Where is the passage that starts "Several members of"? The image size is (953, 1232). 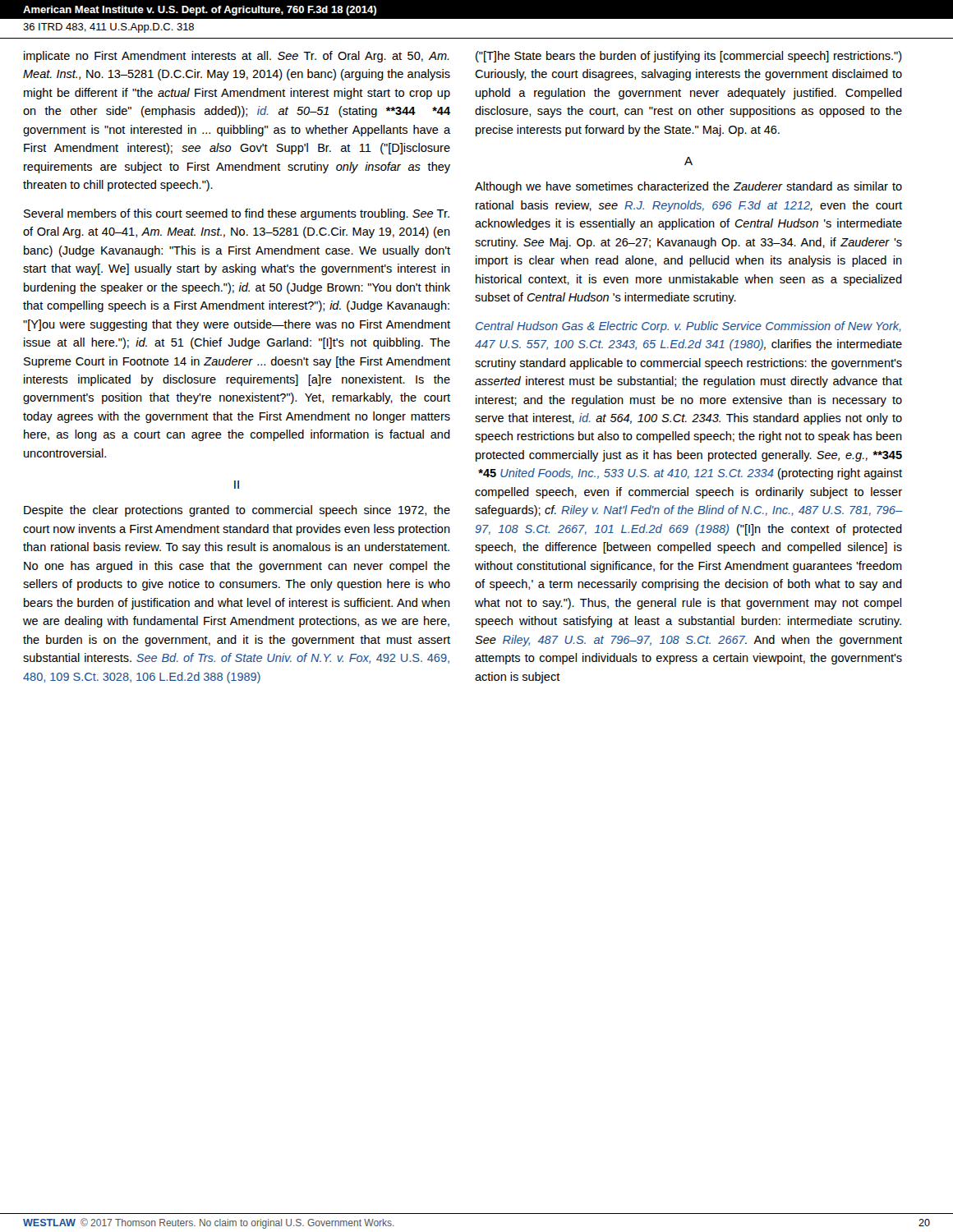click(237, 333)
